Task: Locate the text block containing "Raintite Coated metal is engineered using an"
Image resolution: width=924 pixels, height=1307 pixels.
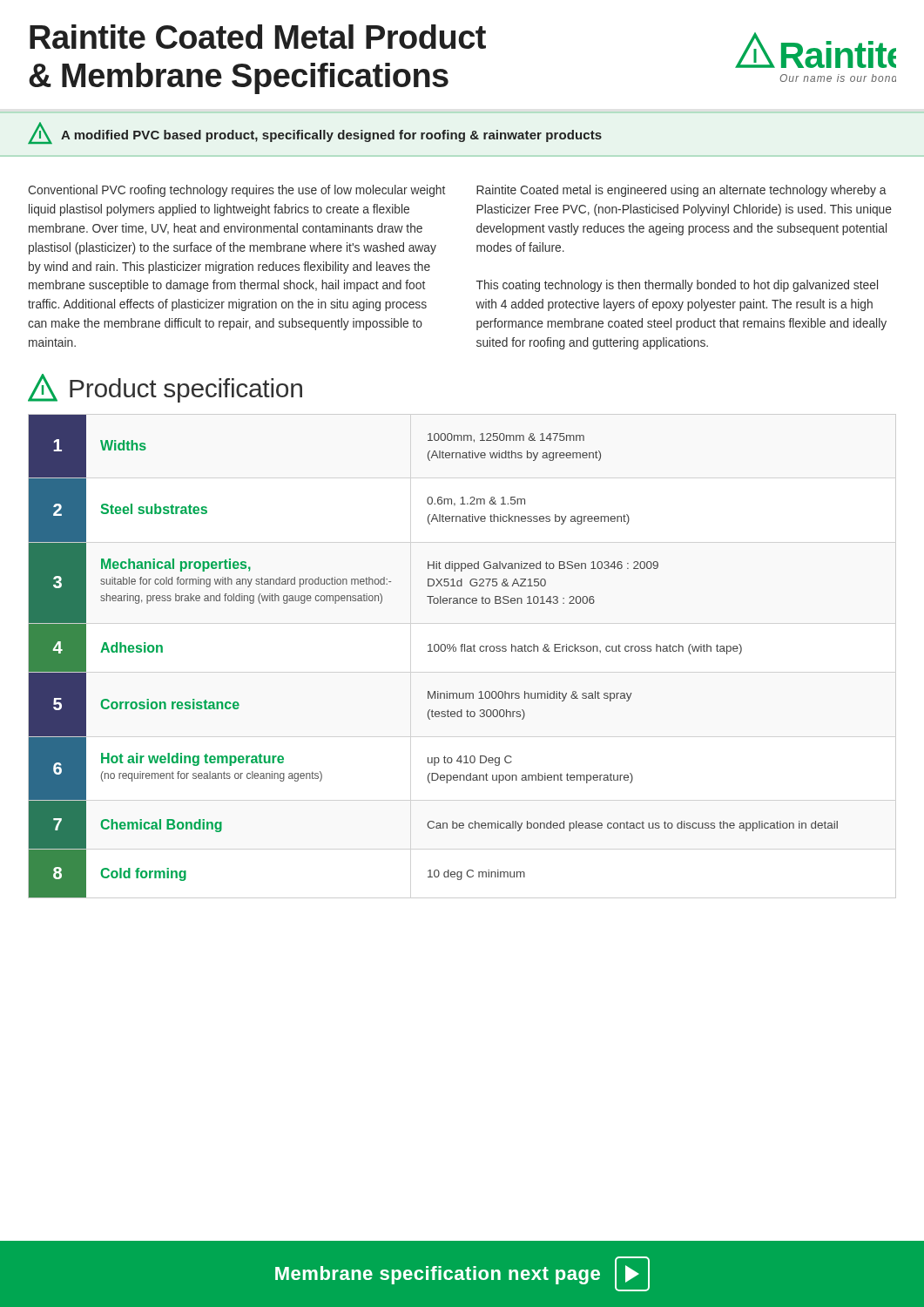Action: click(681, 191)
